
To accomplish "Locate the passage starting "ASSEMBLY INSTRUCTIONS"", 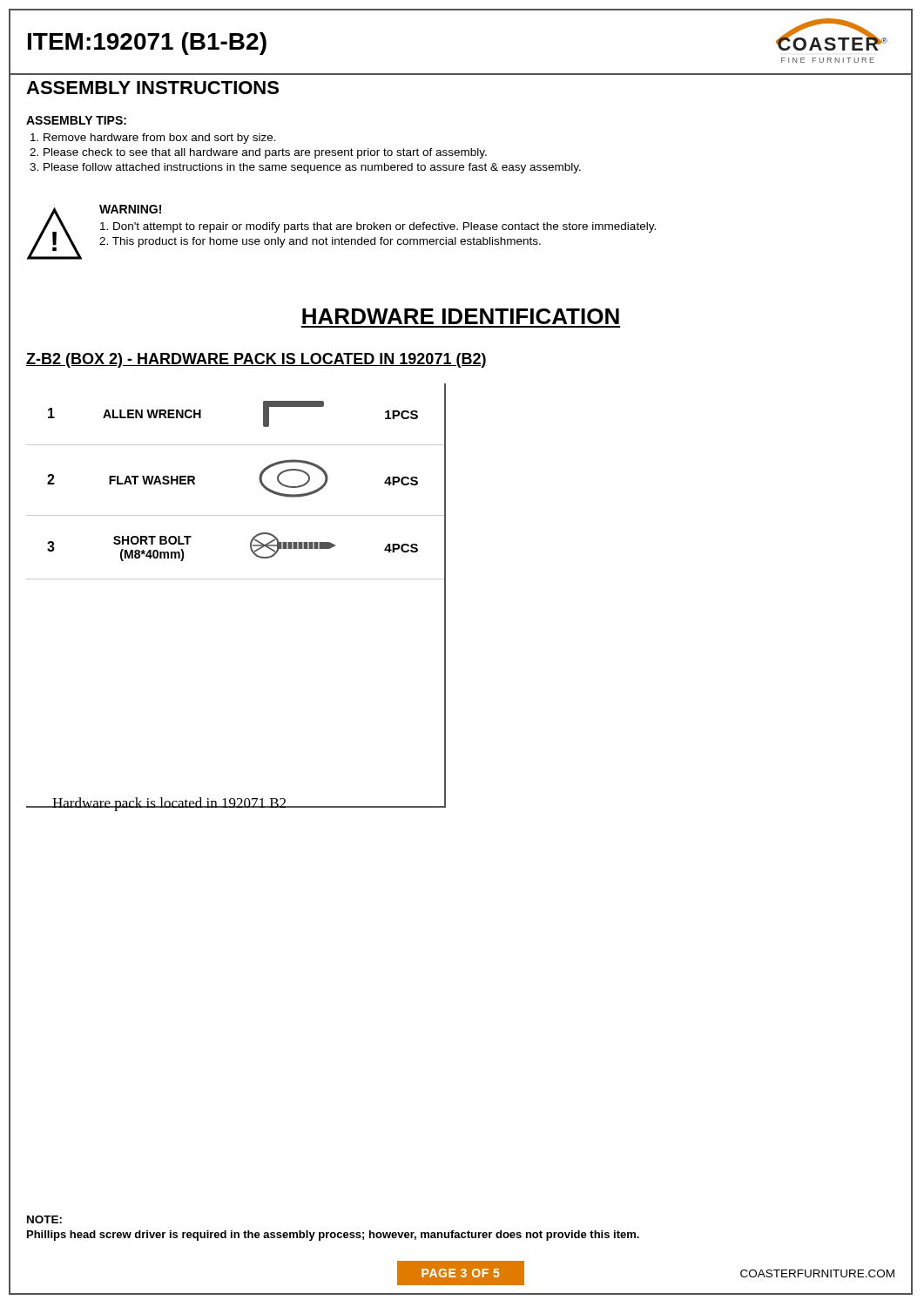I will tap(153, 88).
